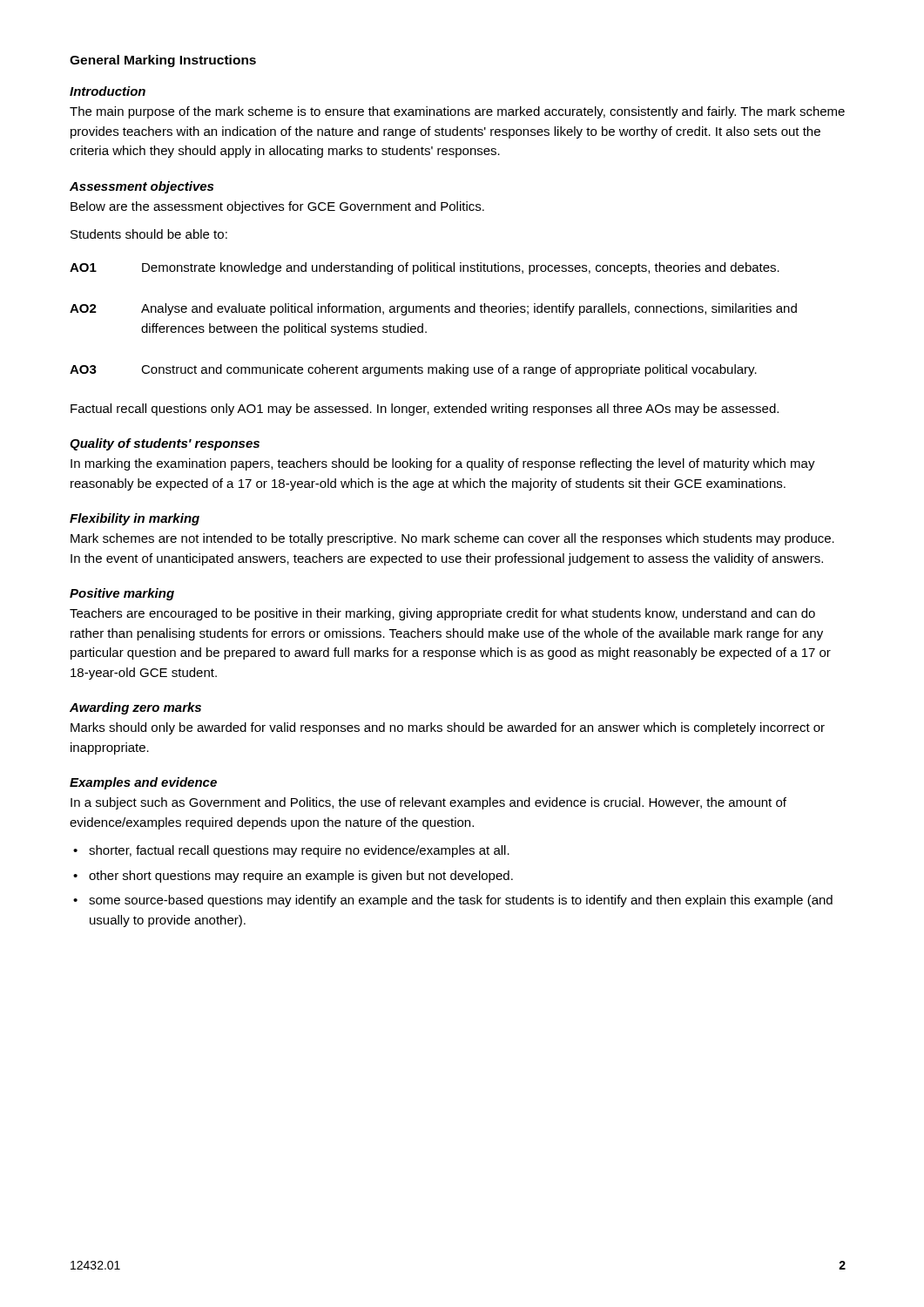Locate the block of text that opens with "Teachers are encouraged to be positive in"
Image resolution: width=924 pixels, height=1307 pixels.
(450, 642)
